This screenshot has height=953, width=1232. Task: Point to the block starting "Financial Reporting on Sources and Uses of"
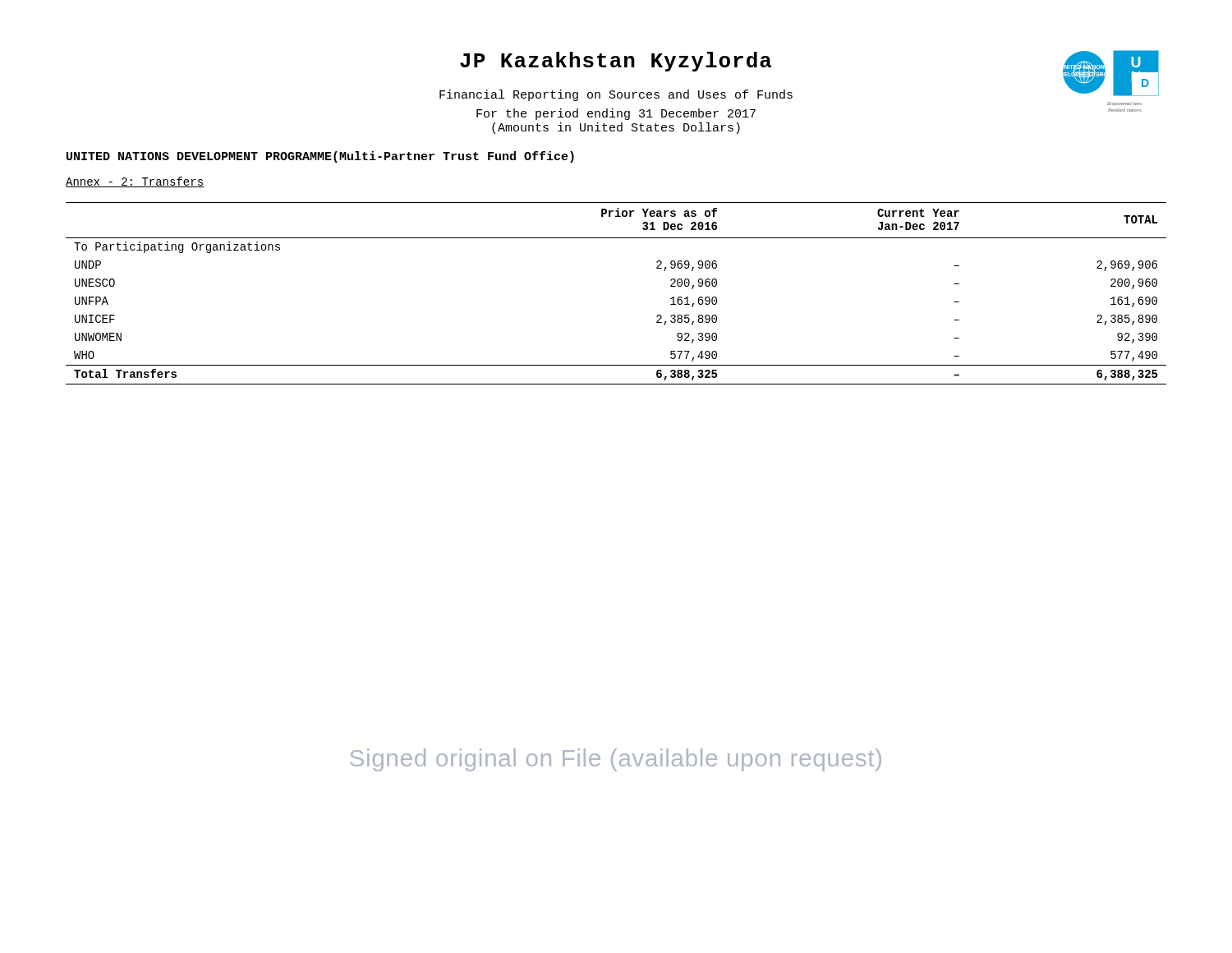coord(616,96)
